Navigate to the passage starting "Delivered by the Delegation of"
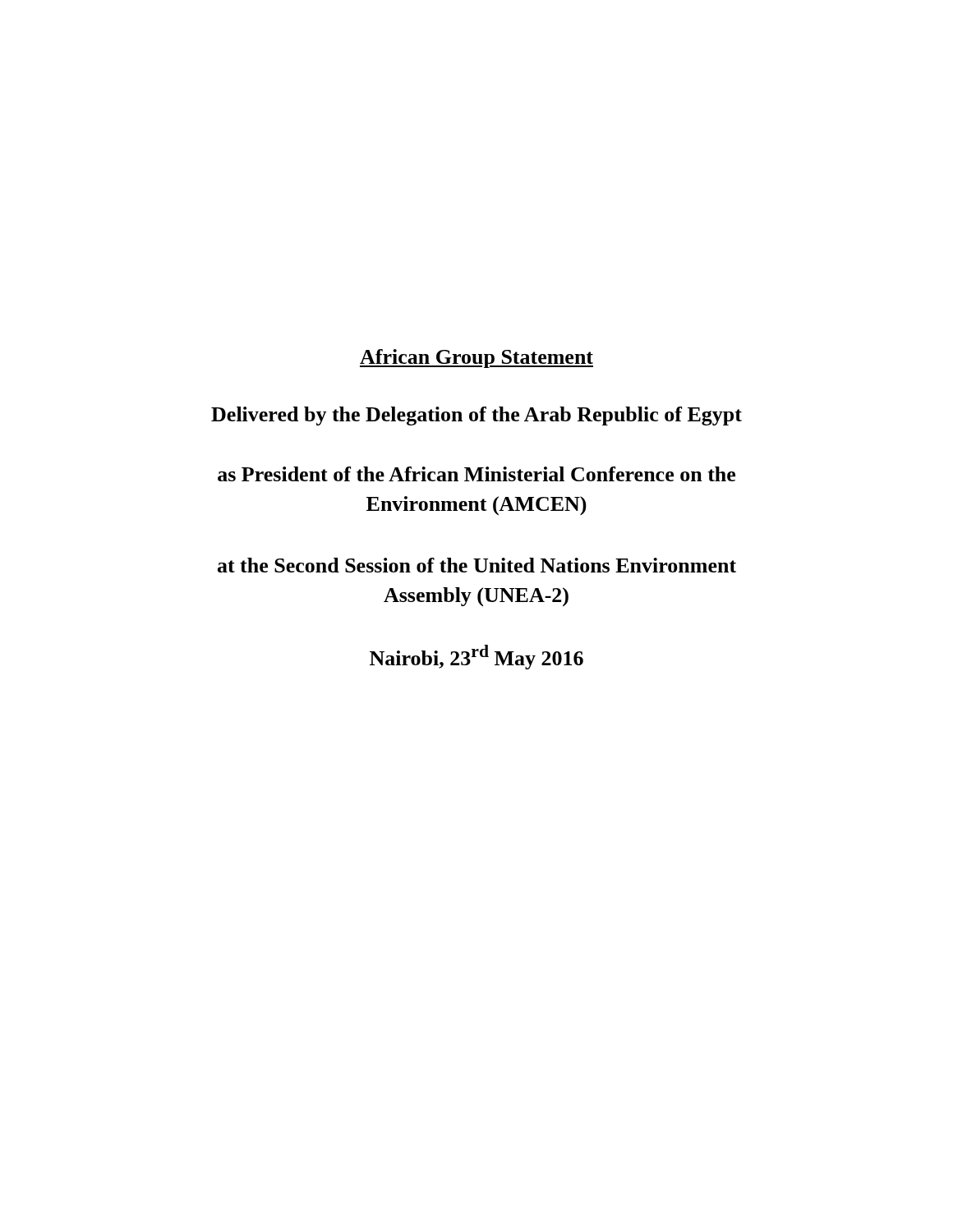 476,414
